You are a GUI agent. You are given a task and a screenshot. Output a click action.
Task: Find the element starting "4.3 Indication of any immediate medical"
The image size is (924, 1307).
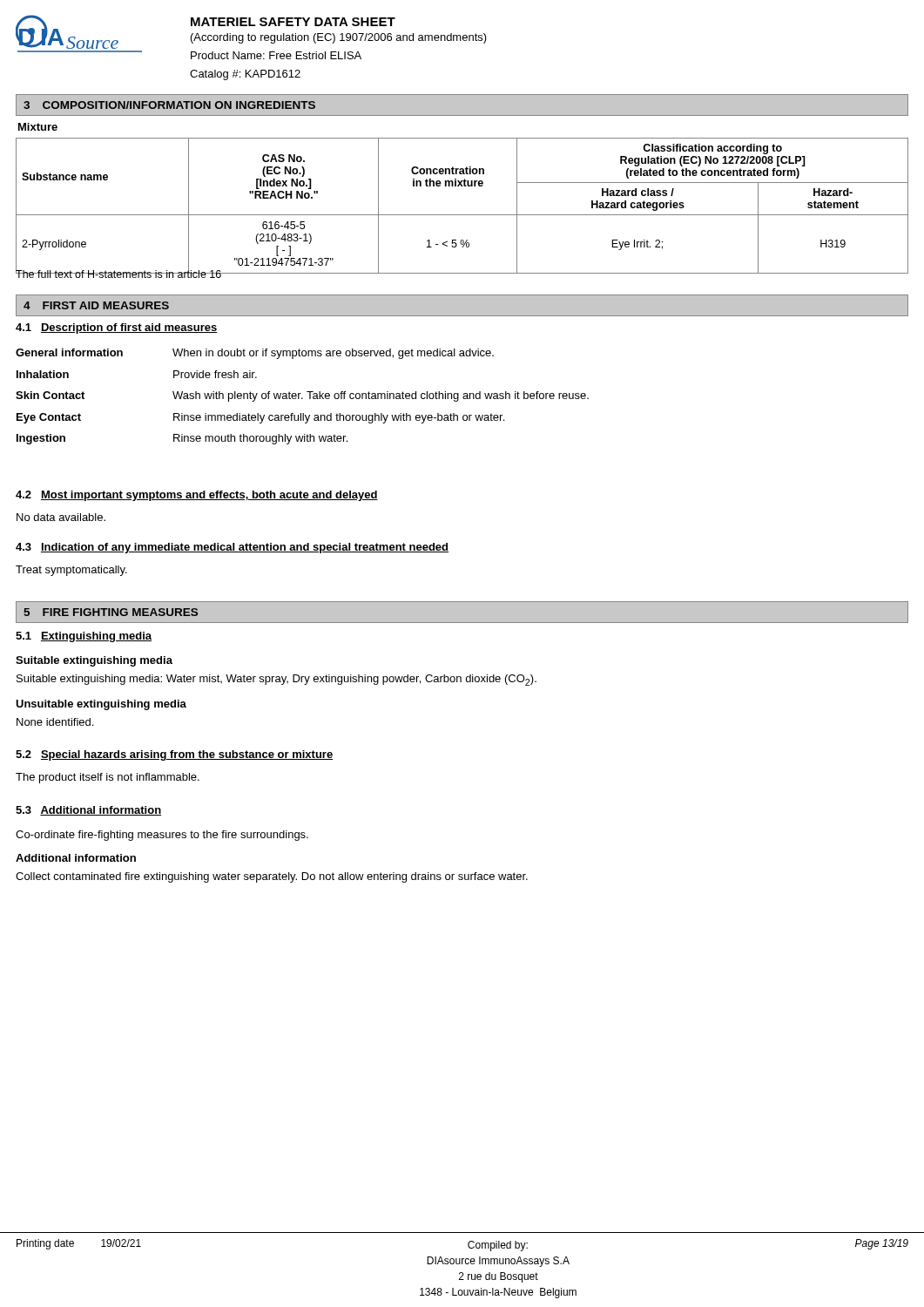coord(232,547)
